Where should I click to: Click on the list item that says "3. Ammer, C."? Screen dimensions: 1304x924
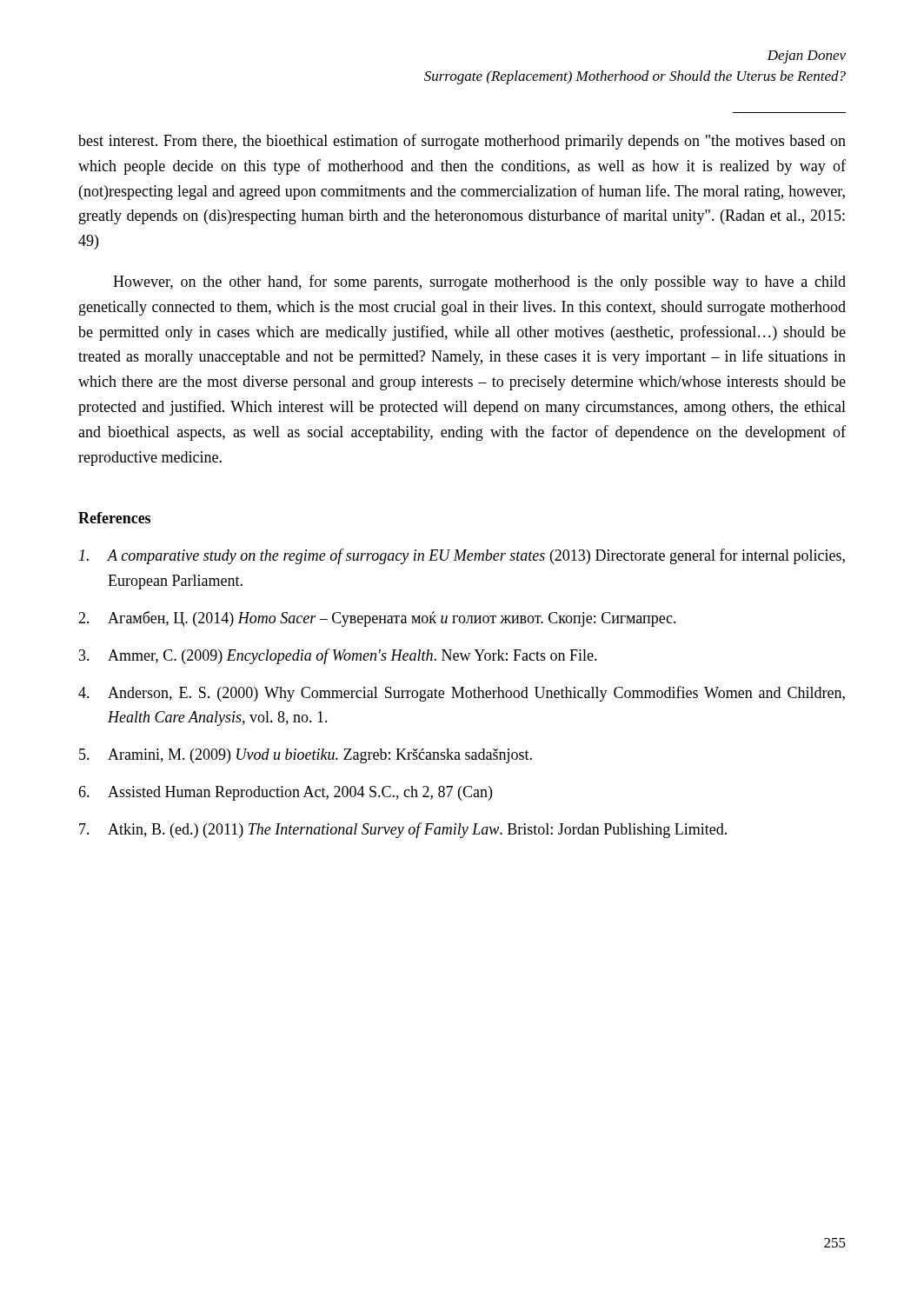462,656
